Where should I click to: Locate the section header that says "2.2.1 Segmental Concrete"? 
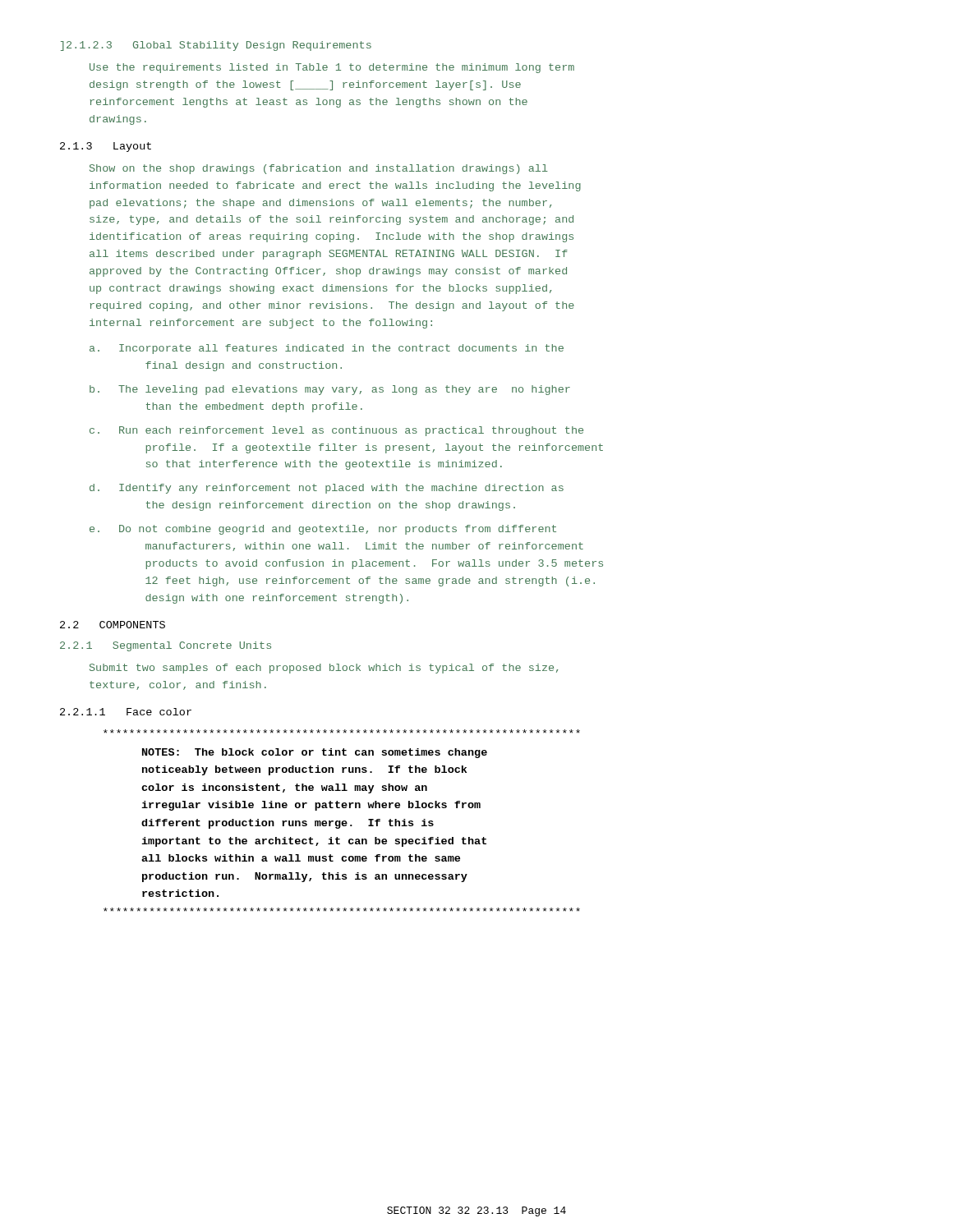[166, 646]
